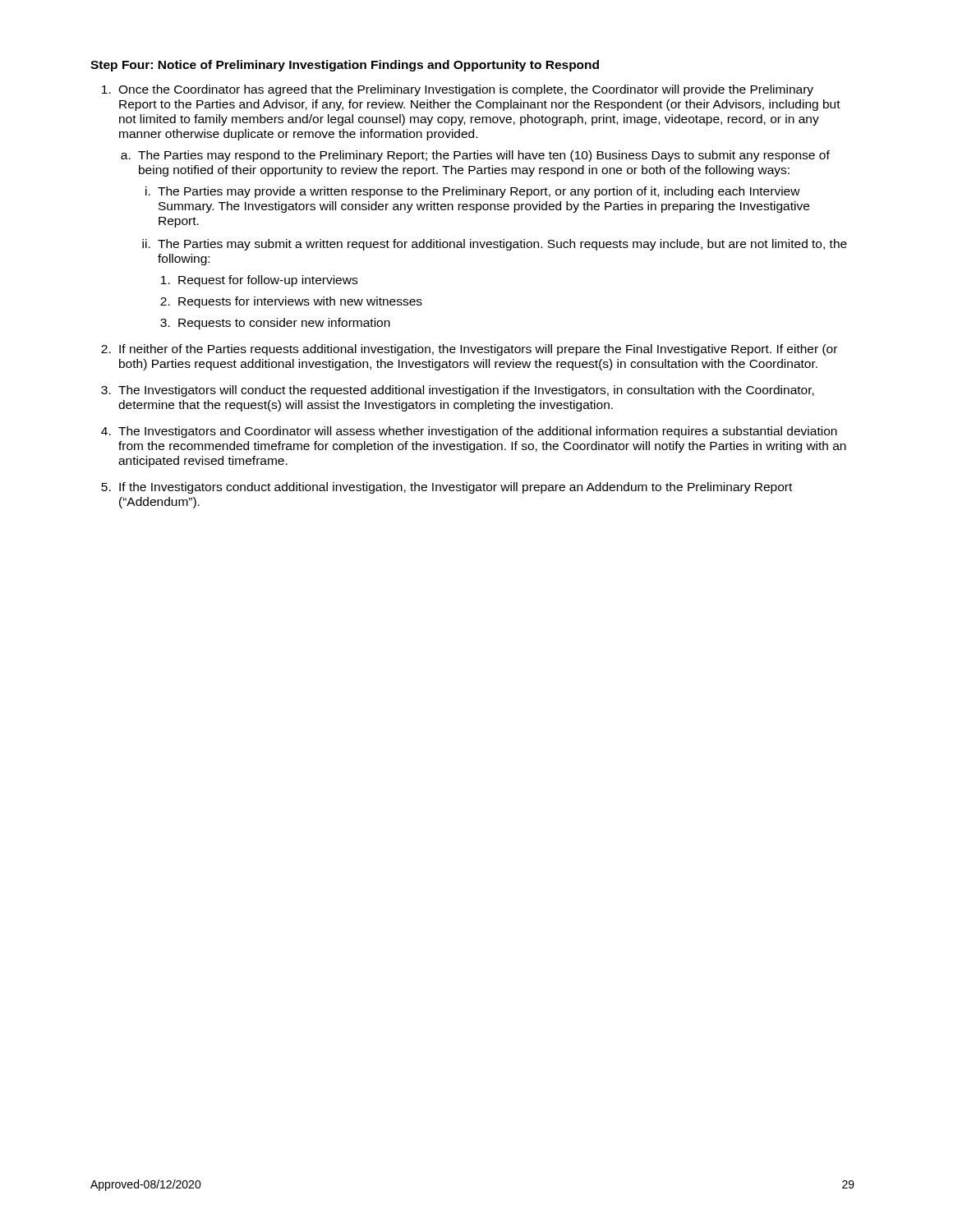Locate the block of text that opens with "Requests to consider"
Image resolution: width=953 pixels, height=1232 pixels.
click(284, 322)
